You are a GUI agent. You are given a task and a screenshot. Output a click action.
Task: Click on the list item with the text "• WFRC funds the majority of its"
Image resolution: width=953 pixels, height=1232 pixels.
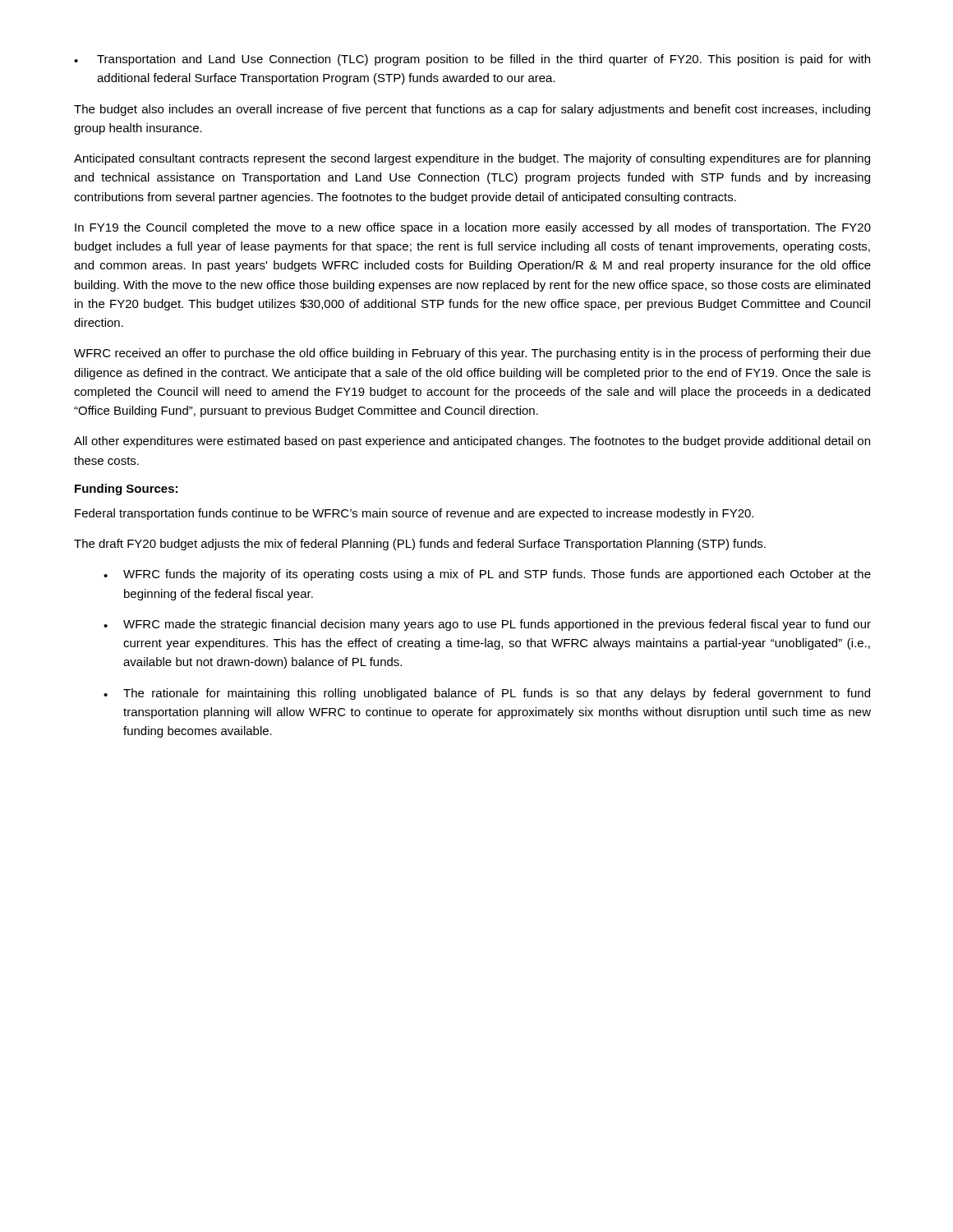pyautogui.click(x=487, y=584)
